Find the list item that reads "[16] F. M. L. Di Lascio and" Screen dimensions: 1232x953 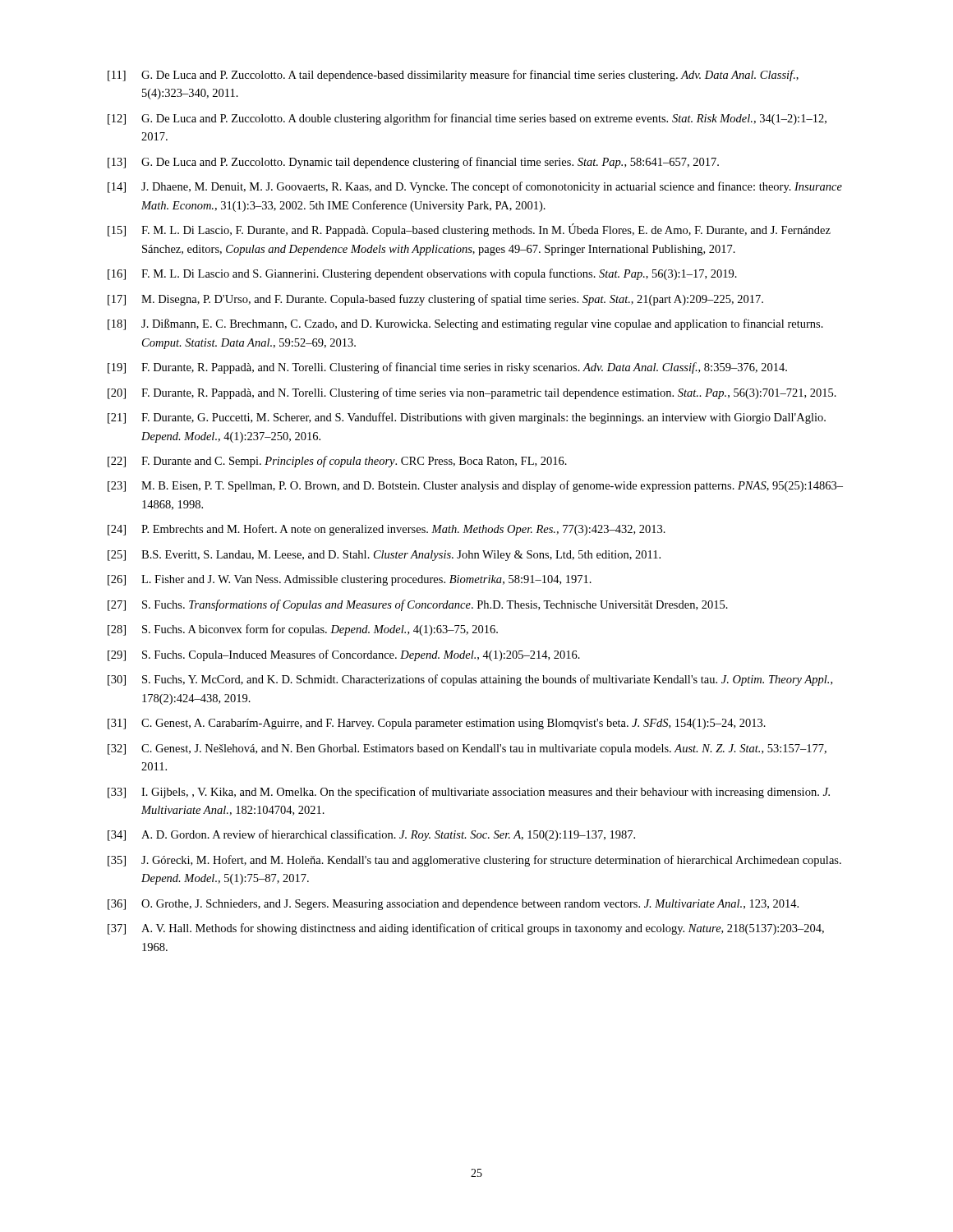click(x=476, y=274)
